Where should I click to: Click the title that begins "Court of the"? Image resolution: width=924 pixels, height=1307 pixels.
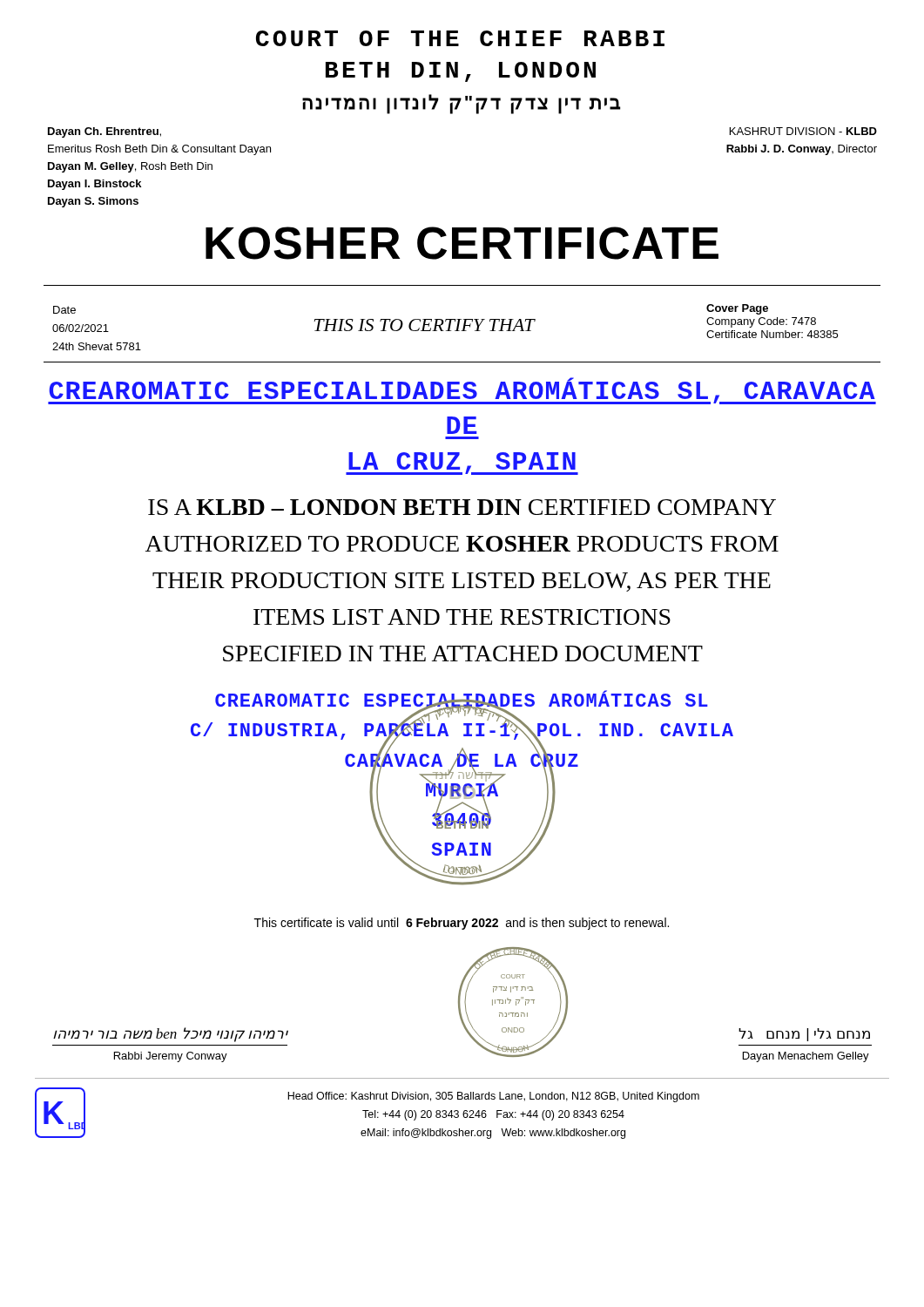tap(462, 69)
